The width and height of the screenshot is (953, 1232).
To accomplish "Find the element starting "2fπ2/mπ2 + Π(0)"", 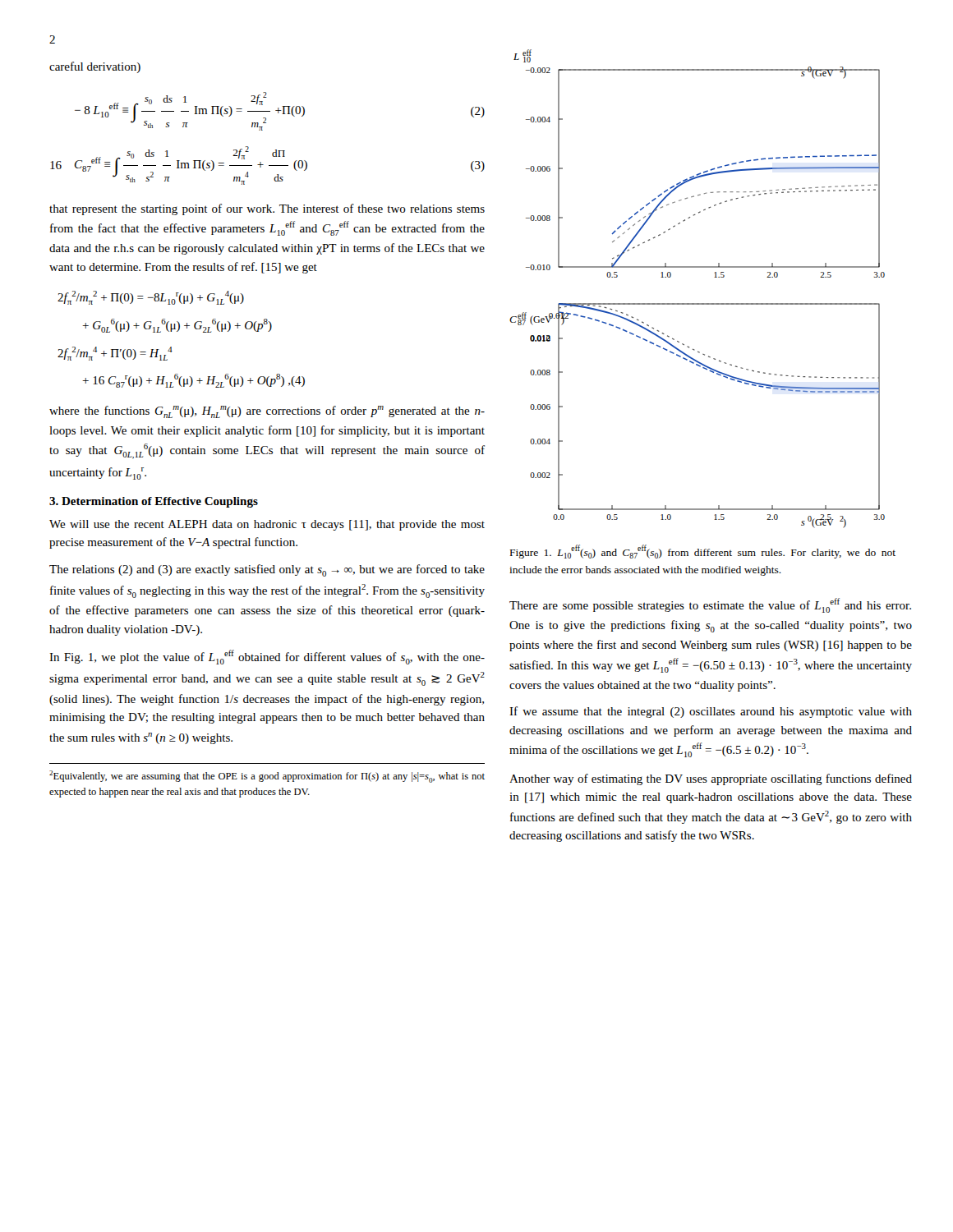I will [181, 340].
